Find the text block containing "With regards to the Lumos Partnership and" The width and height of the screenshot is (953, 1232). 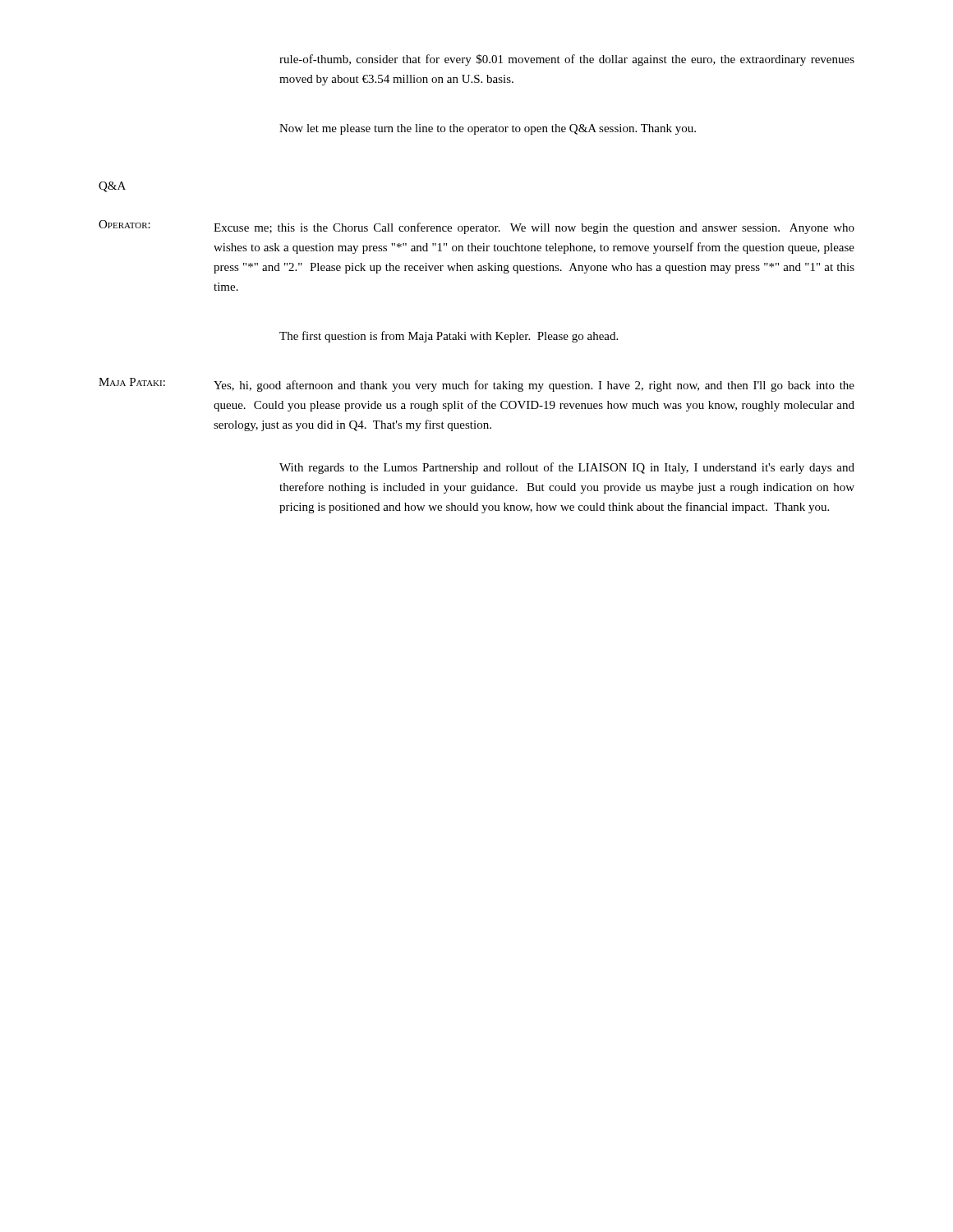point(567,487)
